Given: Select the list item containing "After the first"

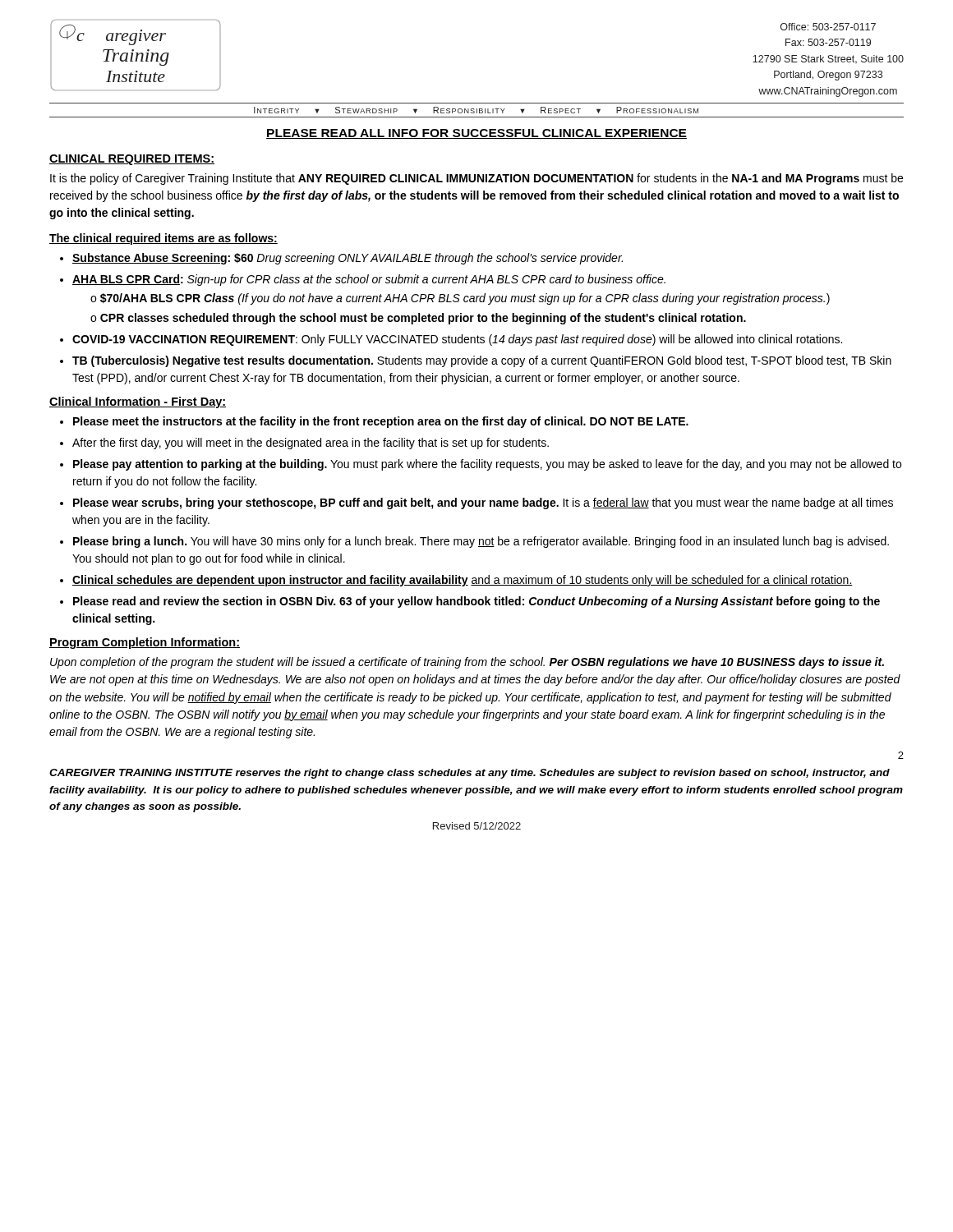Looking at the screenshot, I should [x=311, y=443].
